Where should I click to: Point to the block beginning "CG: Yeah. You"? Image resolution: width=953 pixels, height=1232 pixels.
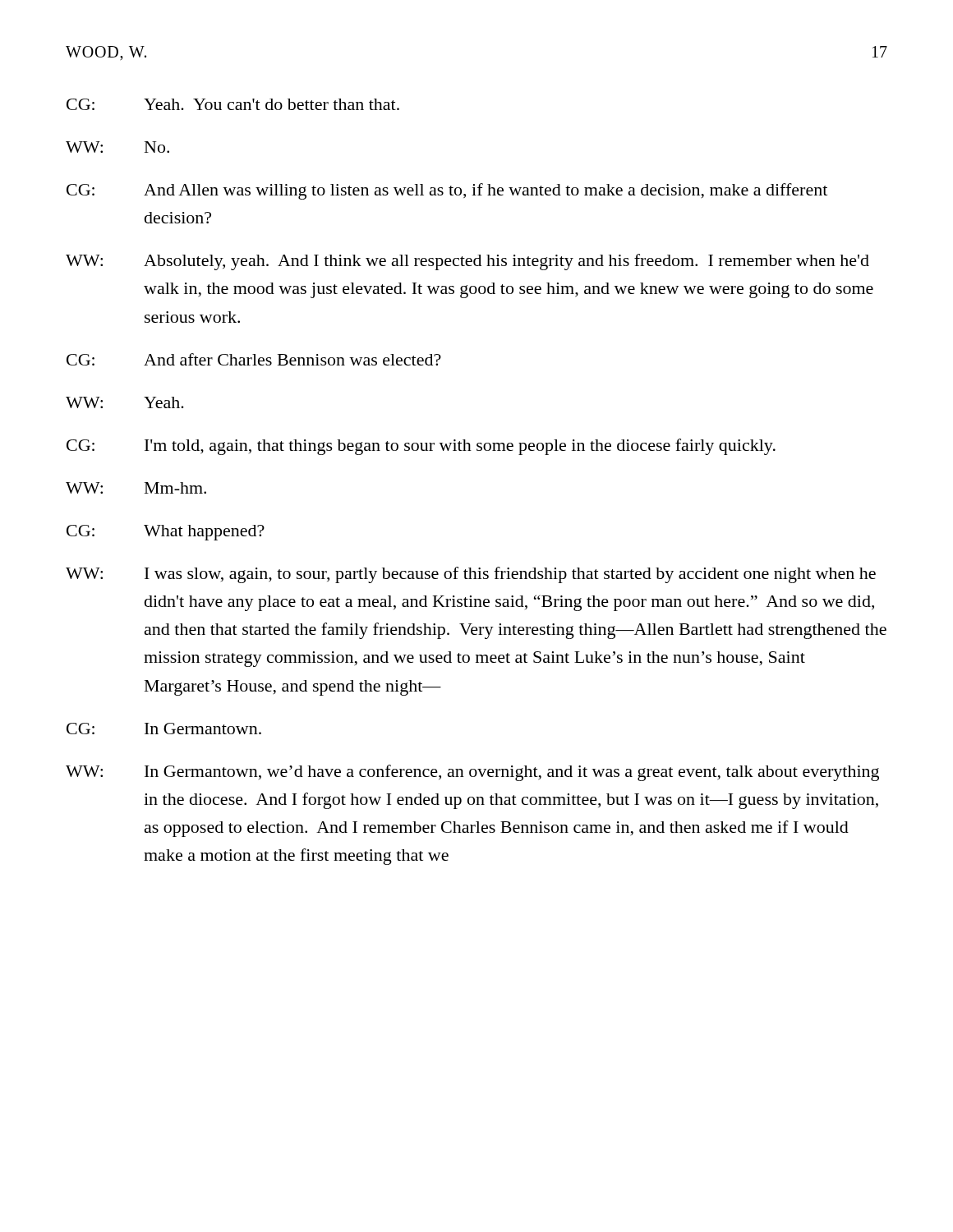(x=233, y=104)
